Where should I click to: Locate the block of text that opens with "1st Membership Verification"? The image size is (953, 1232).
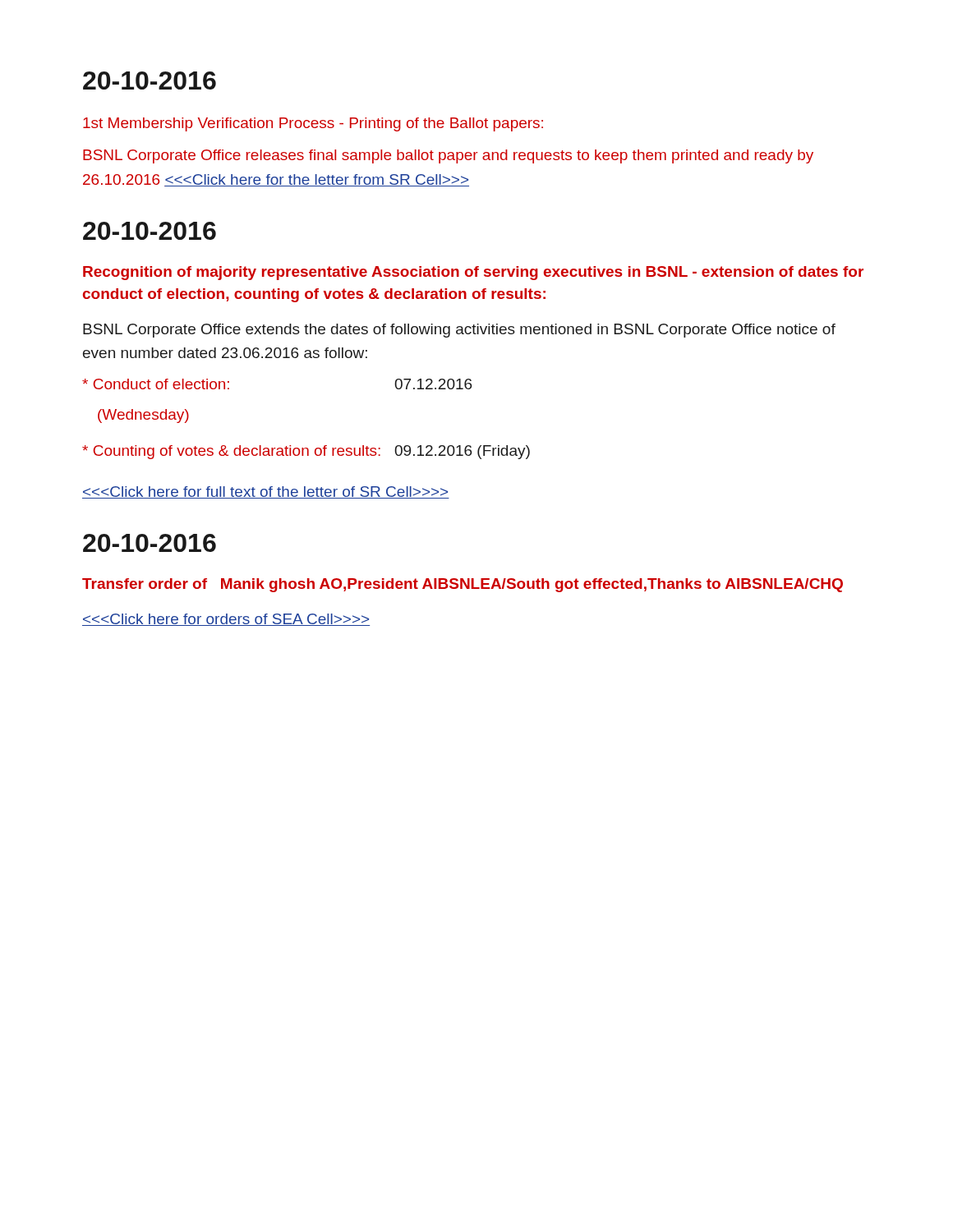tap(313, 123)
